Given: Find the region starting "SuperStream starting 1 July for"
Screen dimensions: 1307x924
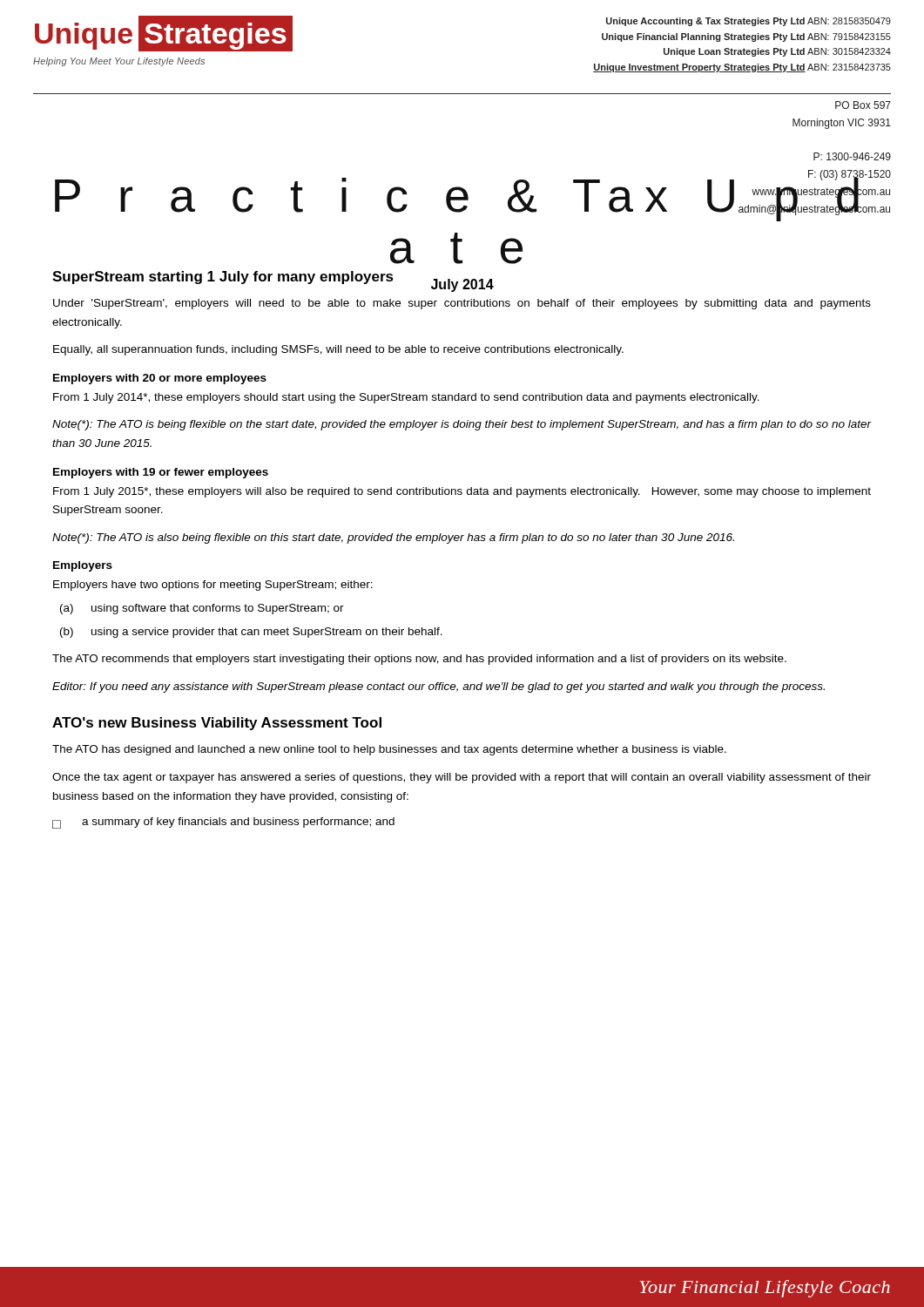Looking at the screenshot, I should click(223, 277).
